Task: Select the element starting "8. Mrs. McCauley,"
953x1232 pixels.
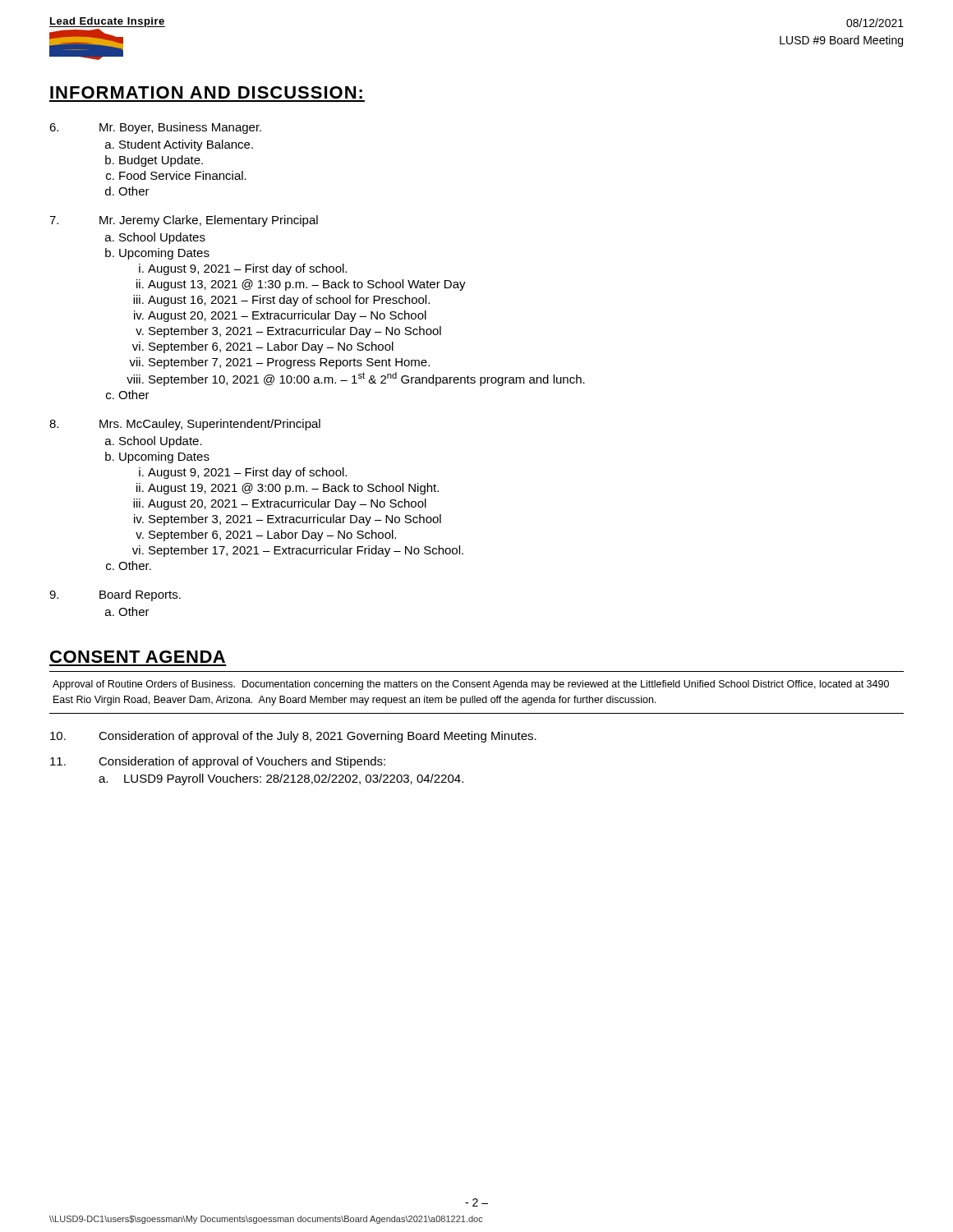Action: pos(185,425)
